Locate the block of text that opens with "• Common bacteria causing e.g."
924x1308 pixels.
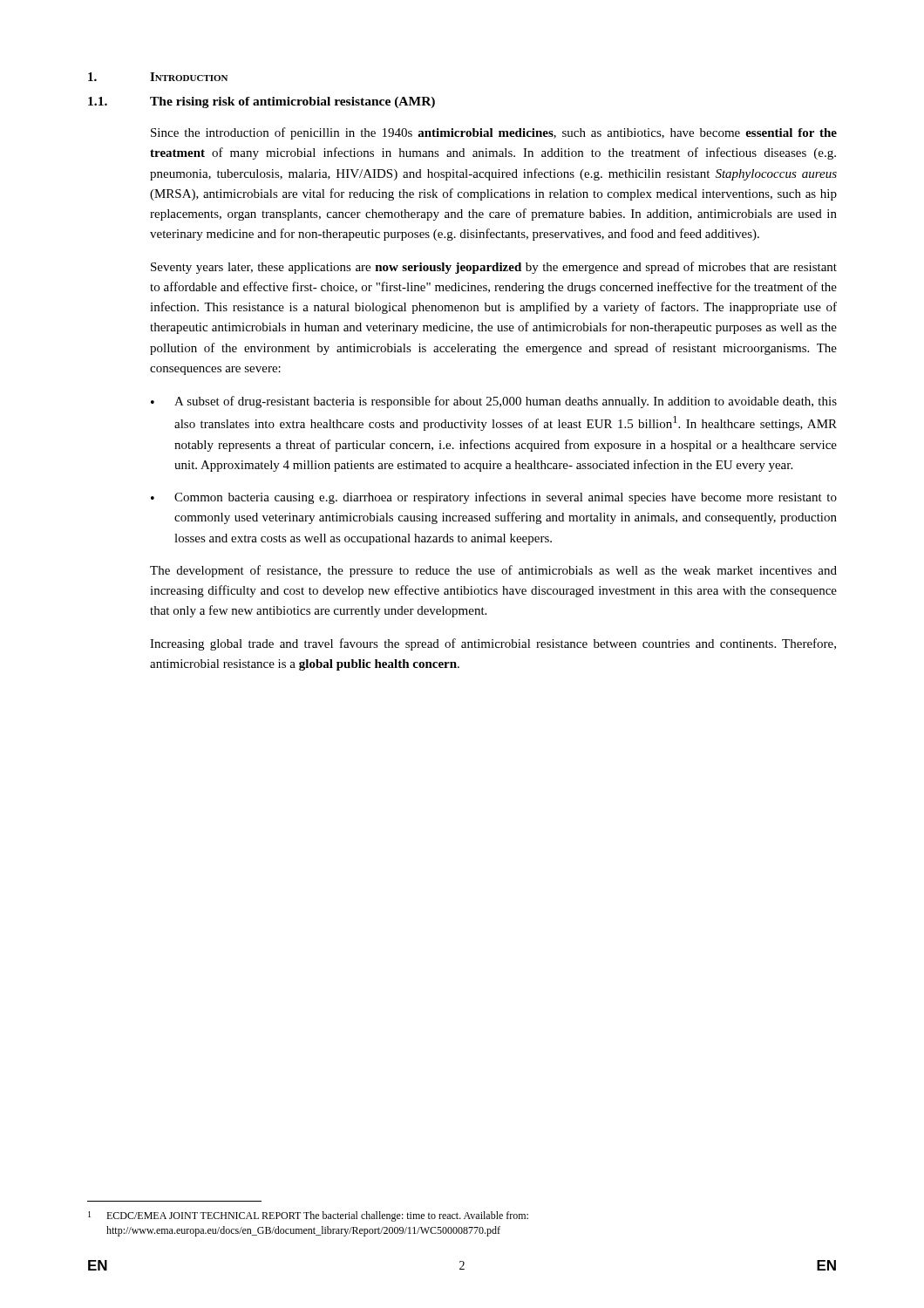[493, 518]
